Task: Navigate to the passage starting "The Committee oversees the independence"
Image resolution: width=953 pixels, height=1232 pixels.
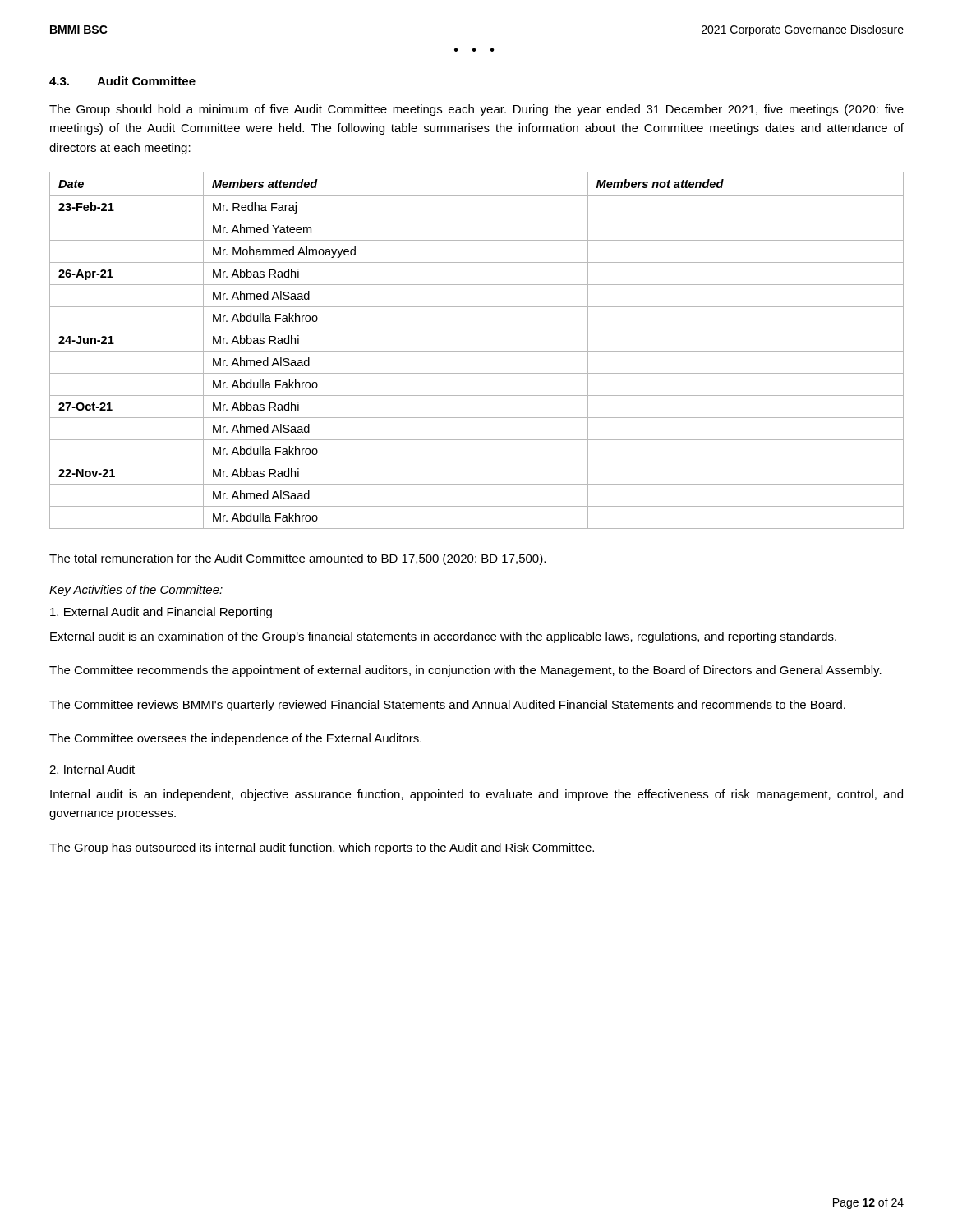Action: [x=236, y=738]
